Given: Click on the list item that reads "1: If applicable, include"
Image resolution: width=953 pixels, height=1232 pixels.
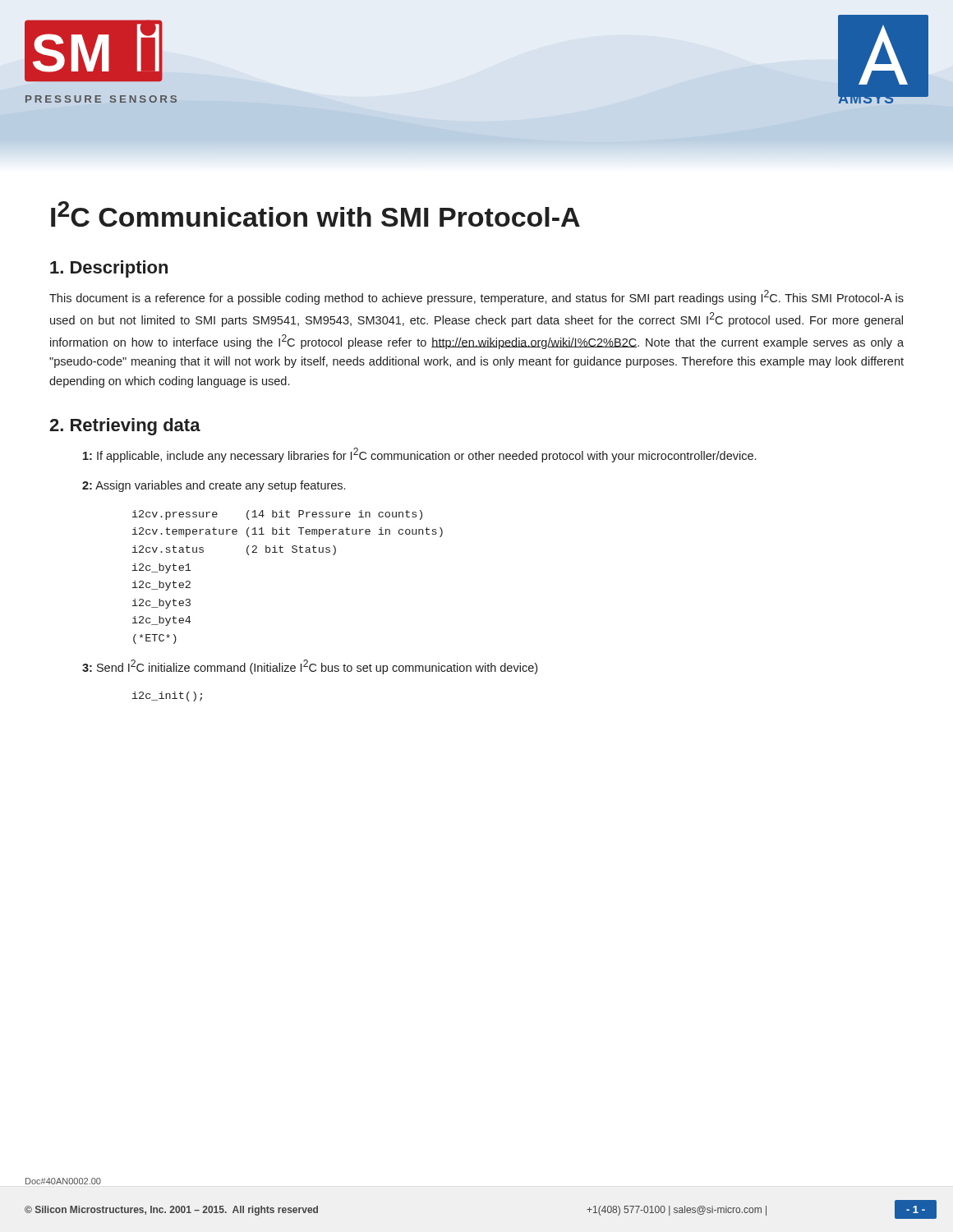Looking at the screenshot, I should [x=493, y=455].
